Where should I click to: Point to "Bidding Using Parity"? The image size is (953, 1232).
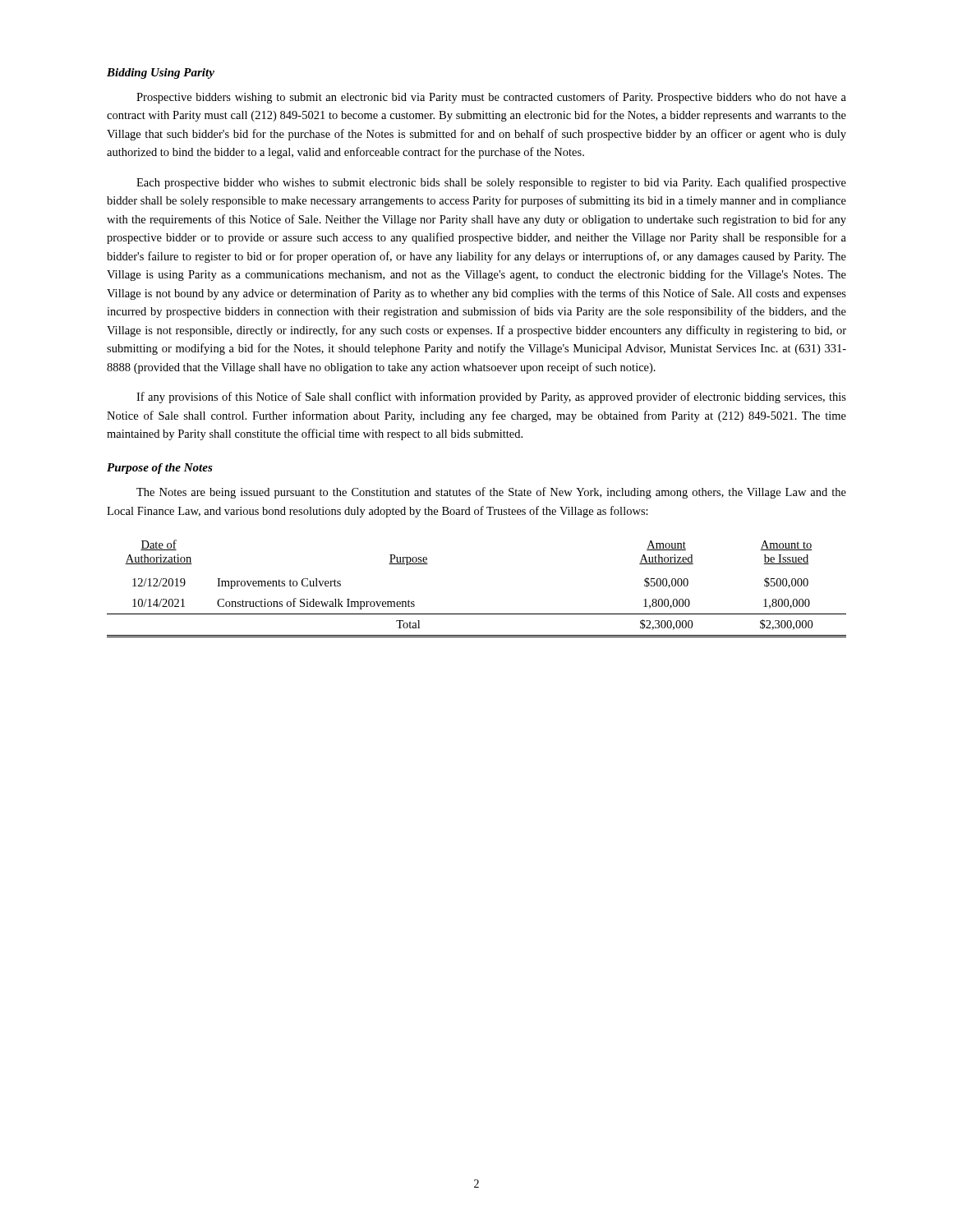click(x=161, y=72)
